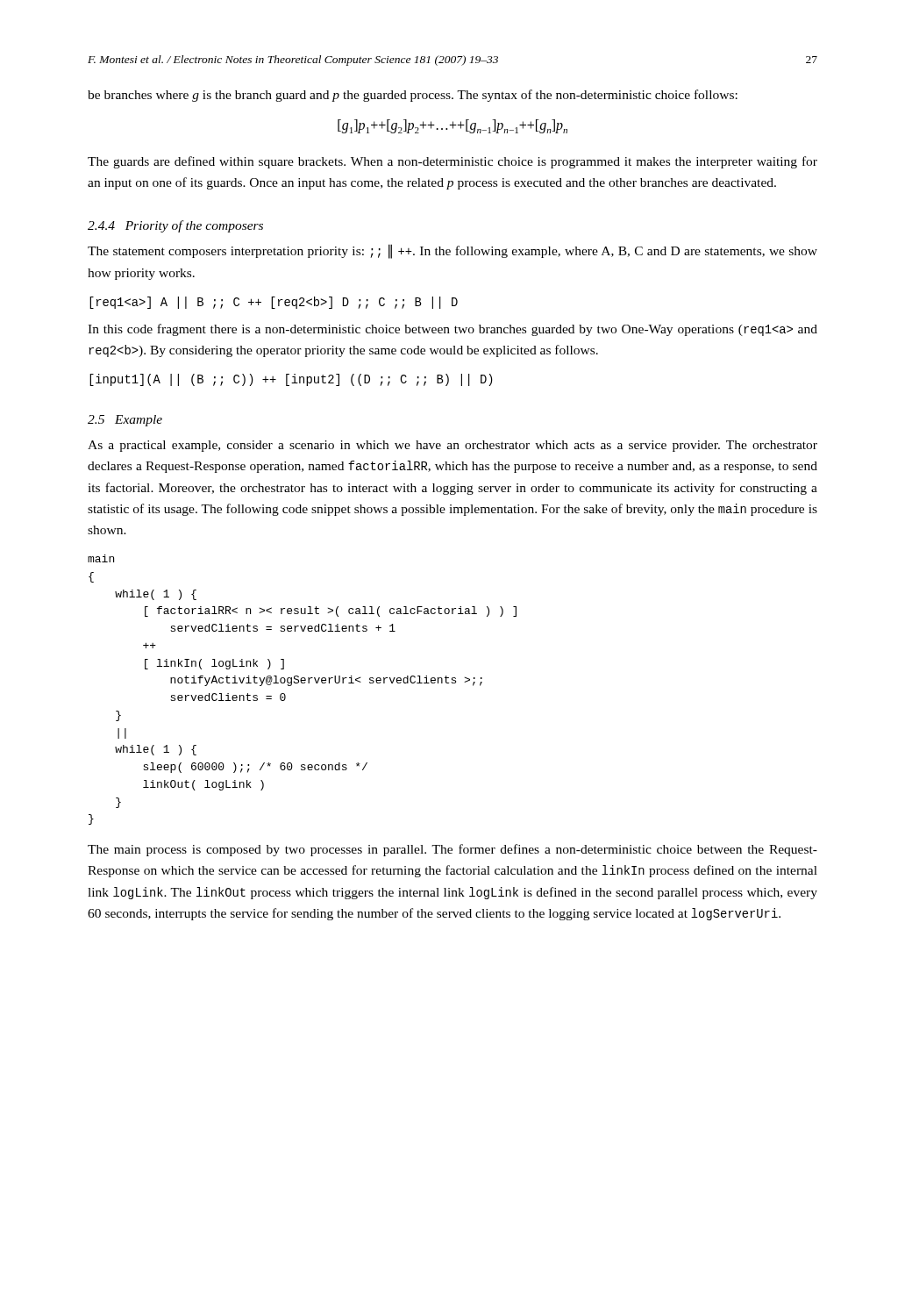Find "2.5 Example" on this page

125,419
